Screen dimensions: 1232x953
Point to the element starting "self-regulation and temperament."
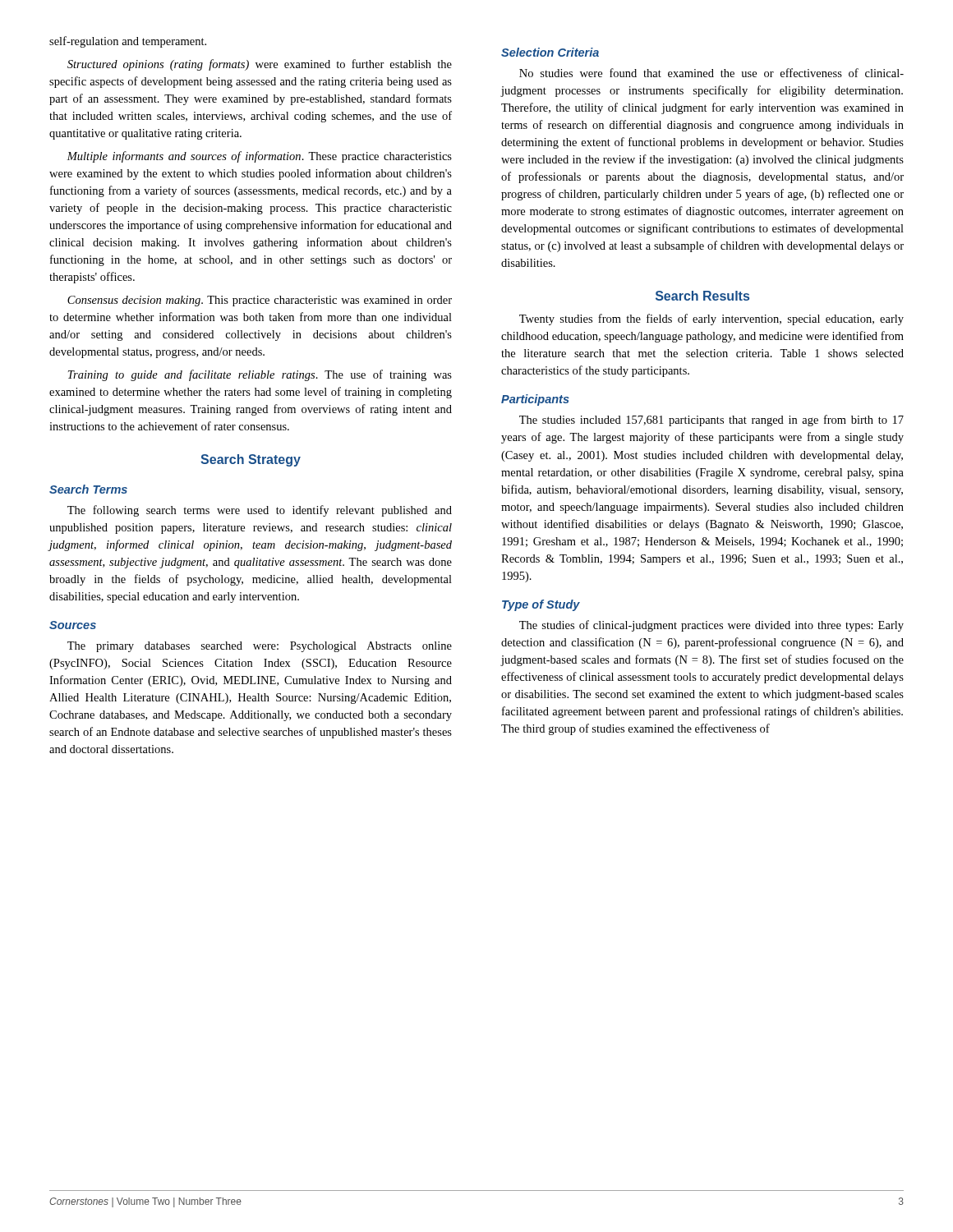click(251, 234)
